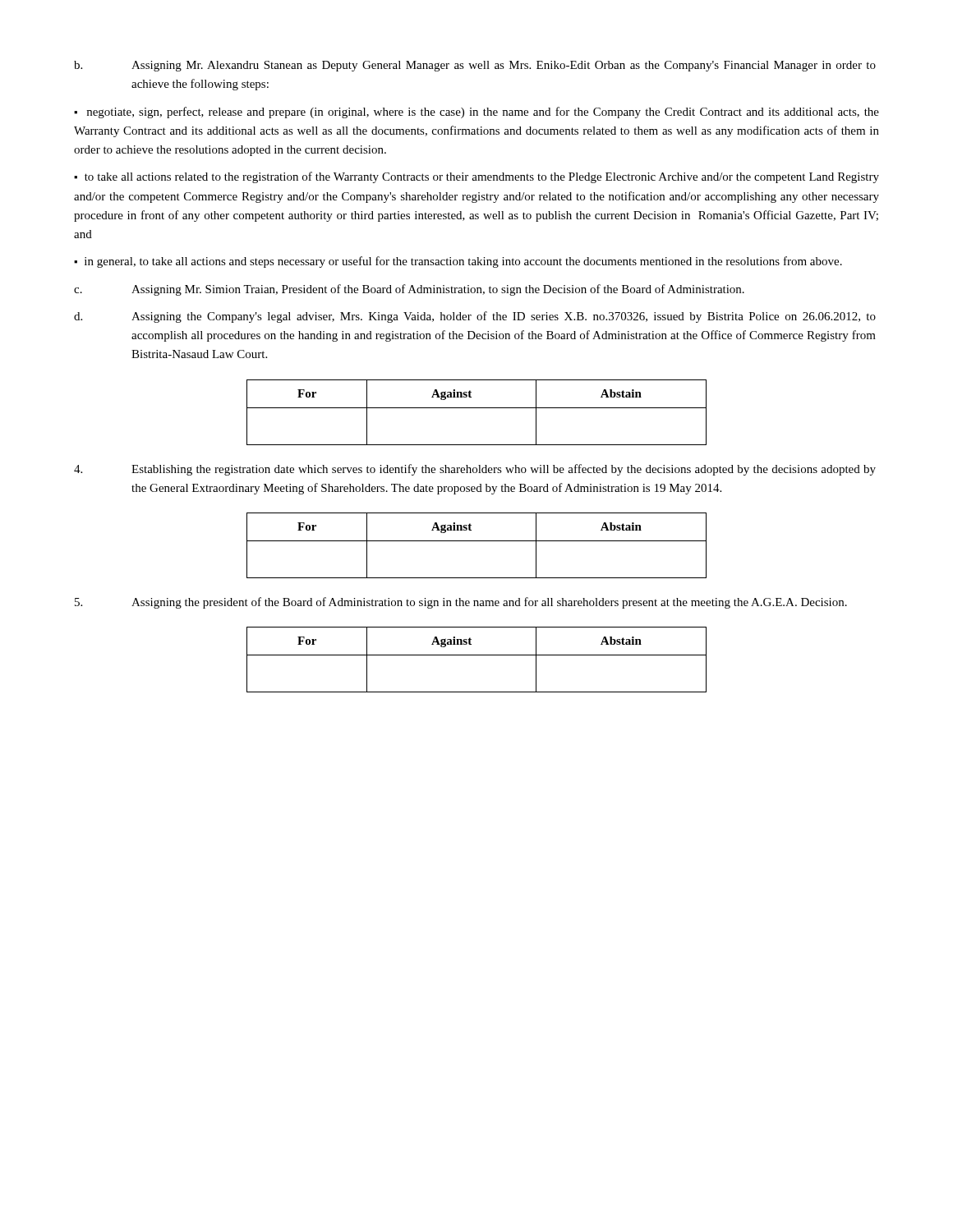Select the list item with the text "c.Assigning Mr. Simion Traian, President of the Board"

tap(476, 289)
